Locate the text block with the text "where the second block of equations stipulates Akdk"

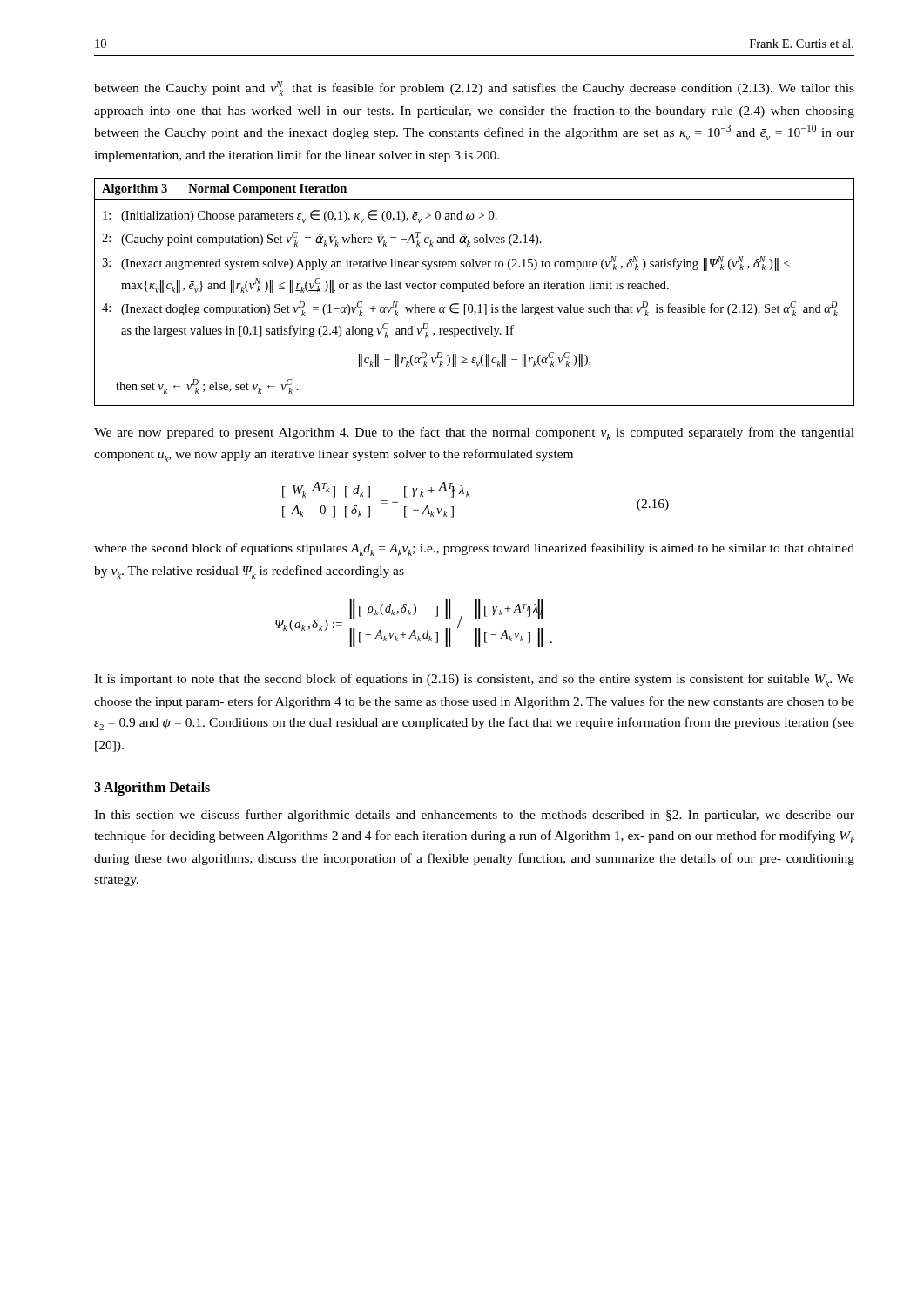pos(474,561)
